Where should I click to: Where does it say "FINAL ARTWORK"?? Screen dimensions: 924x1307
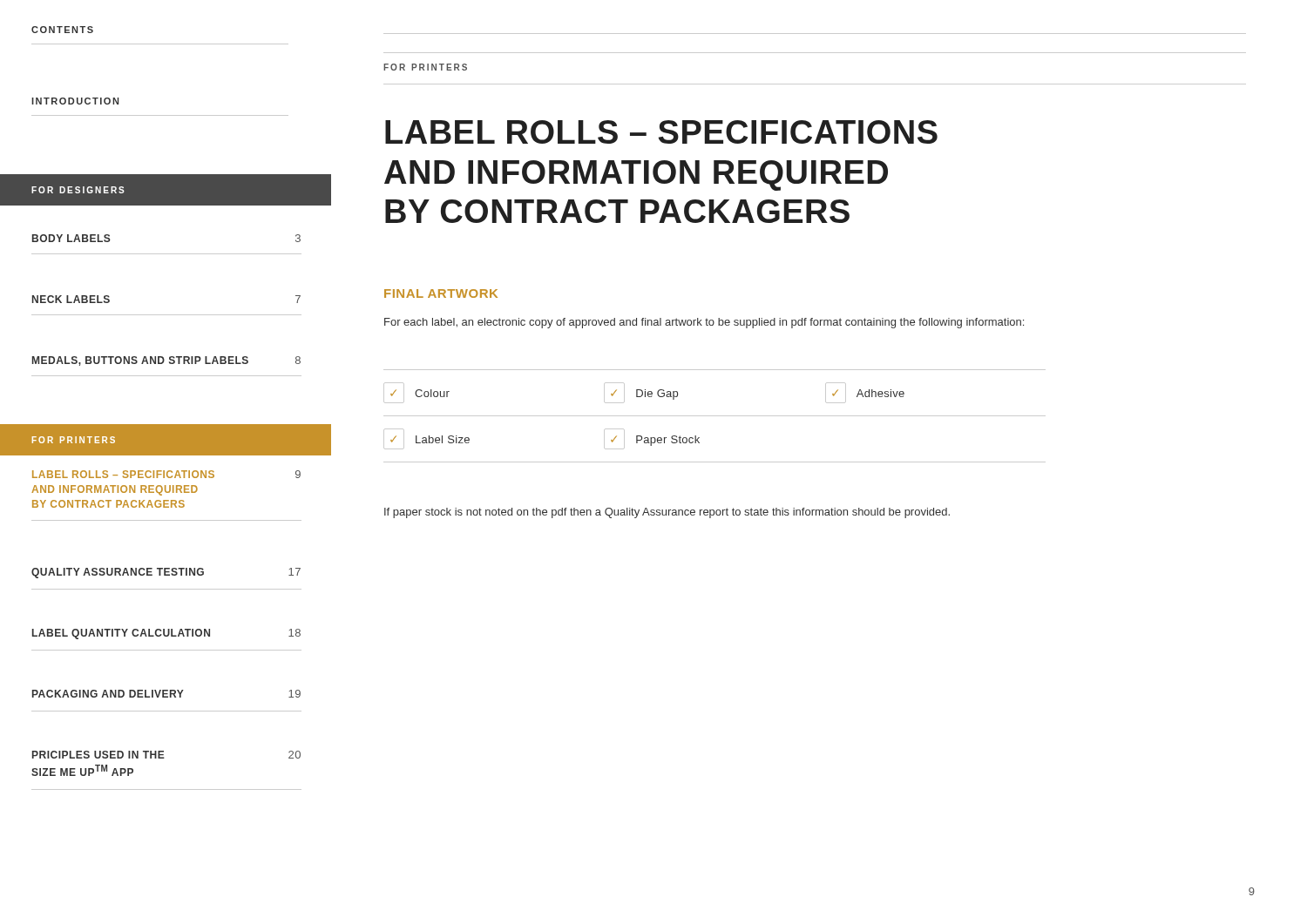click(x=441, y=293)
